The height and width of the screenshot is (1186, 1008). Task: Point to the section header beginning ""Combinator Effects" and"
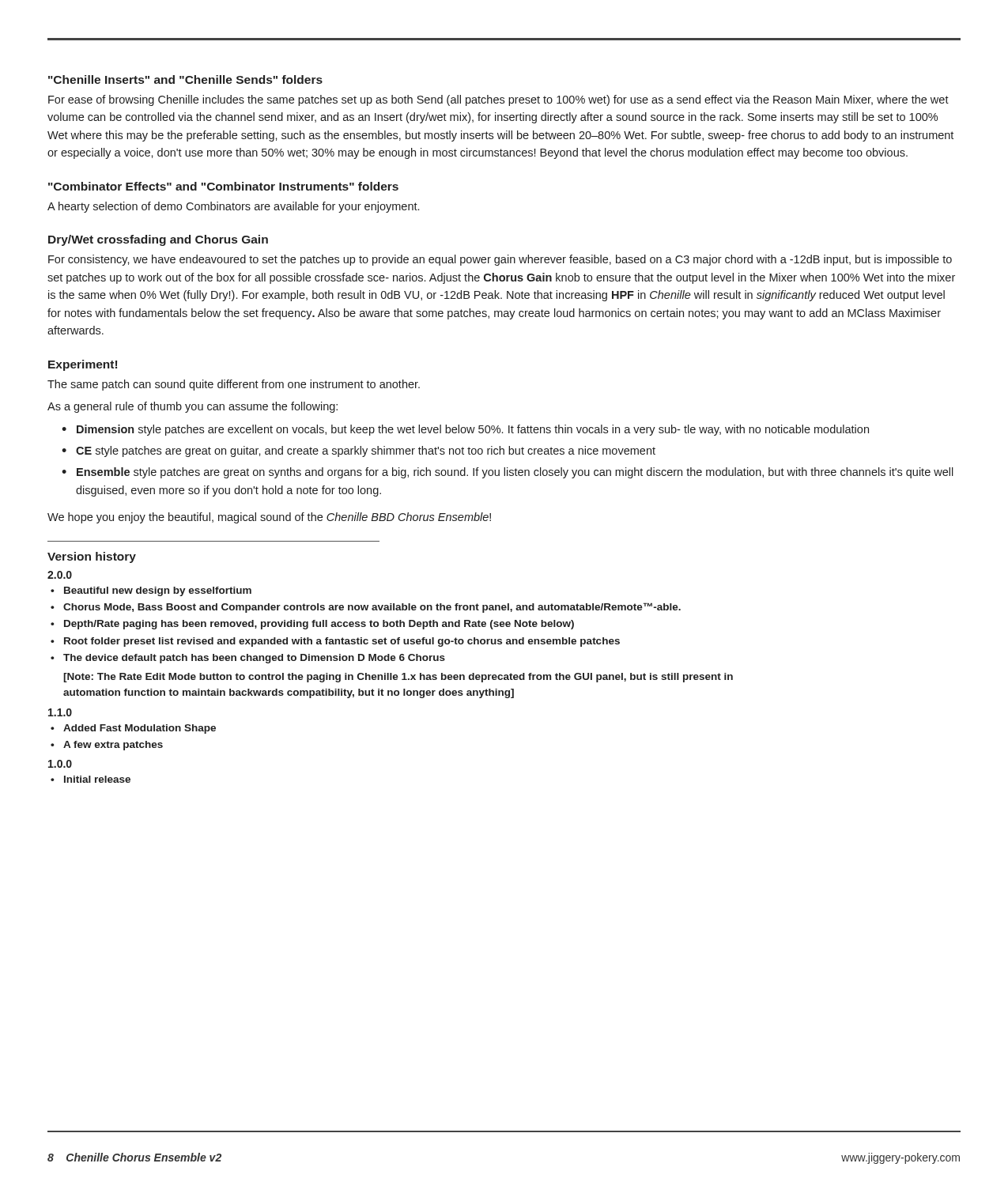[x=223, y=186]
